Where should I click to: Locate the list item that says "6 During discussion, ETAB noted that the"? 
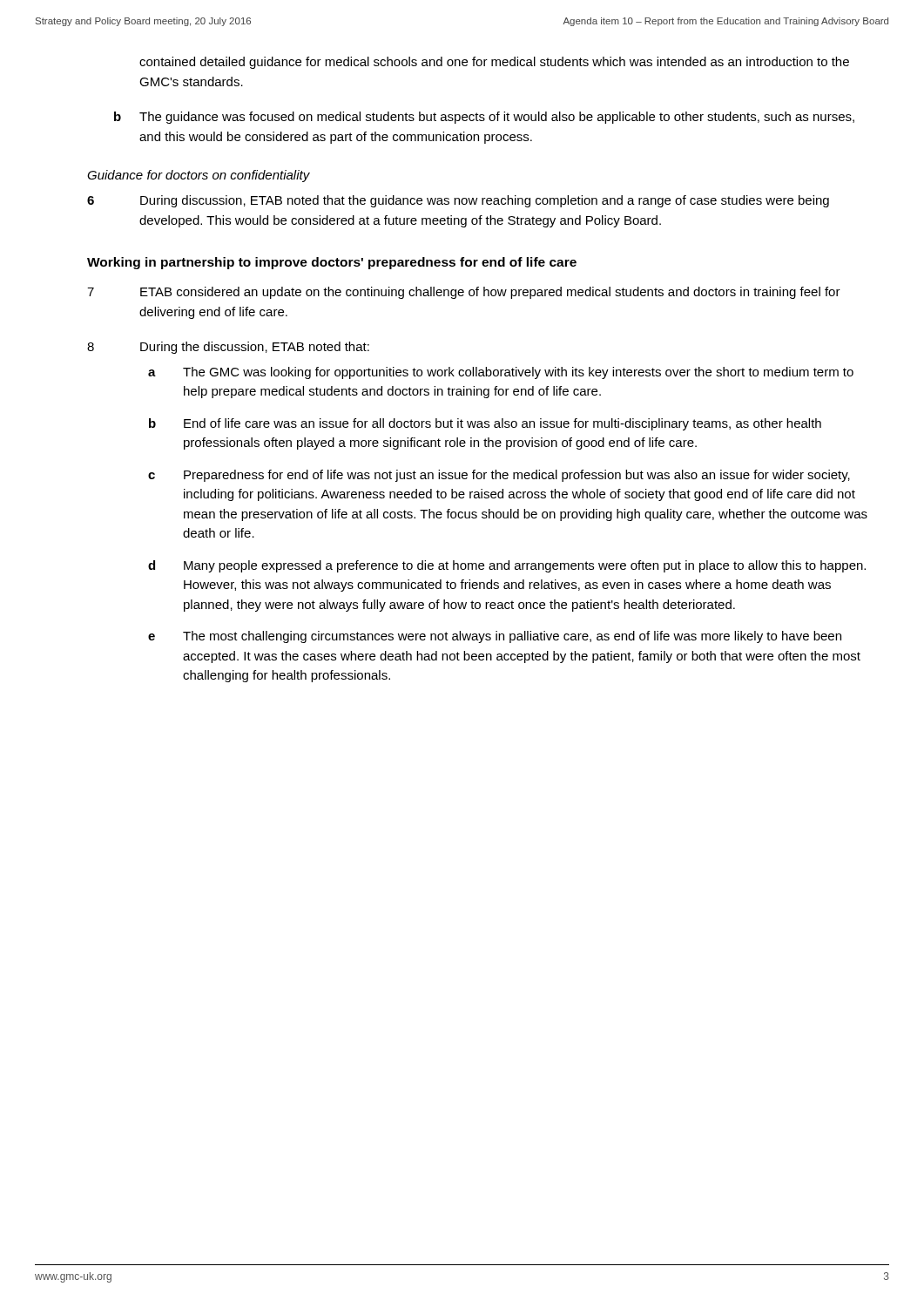(479, 210)
